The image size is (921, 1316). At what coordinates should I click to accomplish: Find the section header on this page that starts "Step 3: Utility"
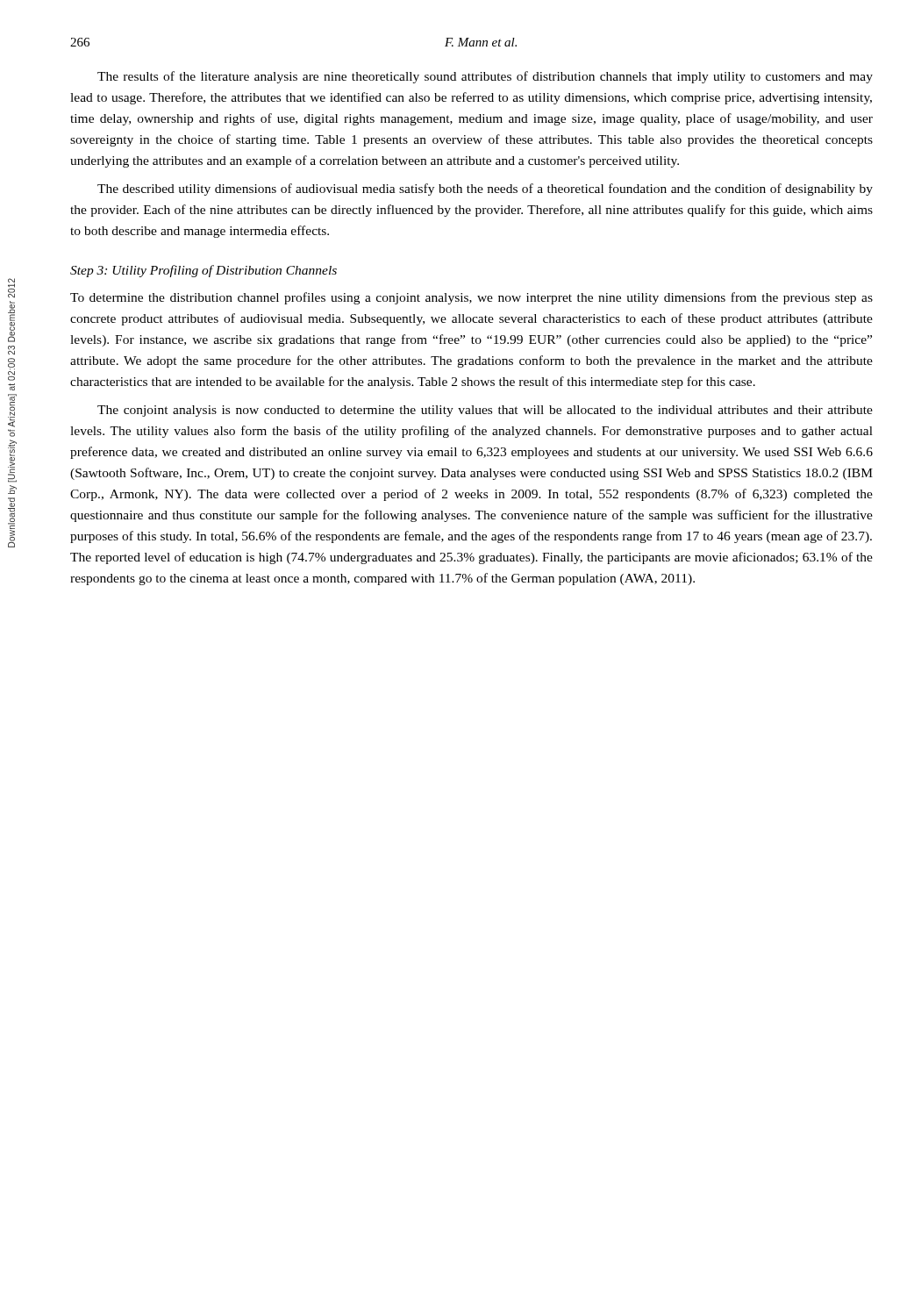[x=204, y=270]
